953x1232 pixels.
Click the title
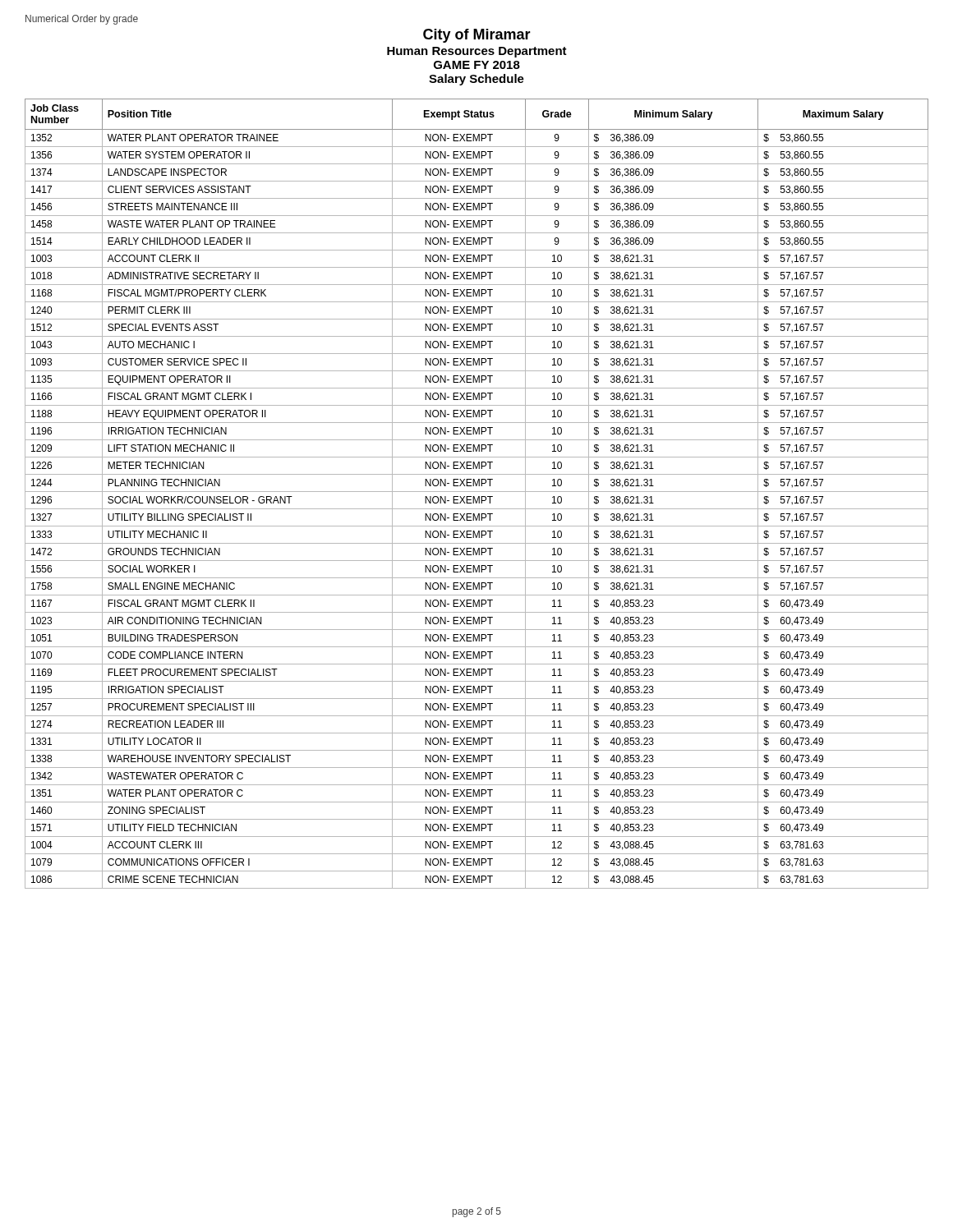[x=476, y=56]
